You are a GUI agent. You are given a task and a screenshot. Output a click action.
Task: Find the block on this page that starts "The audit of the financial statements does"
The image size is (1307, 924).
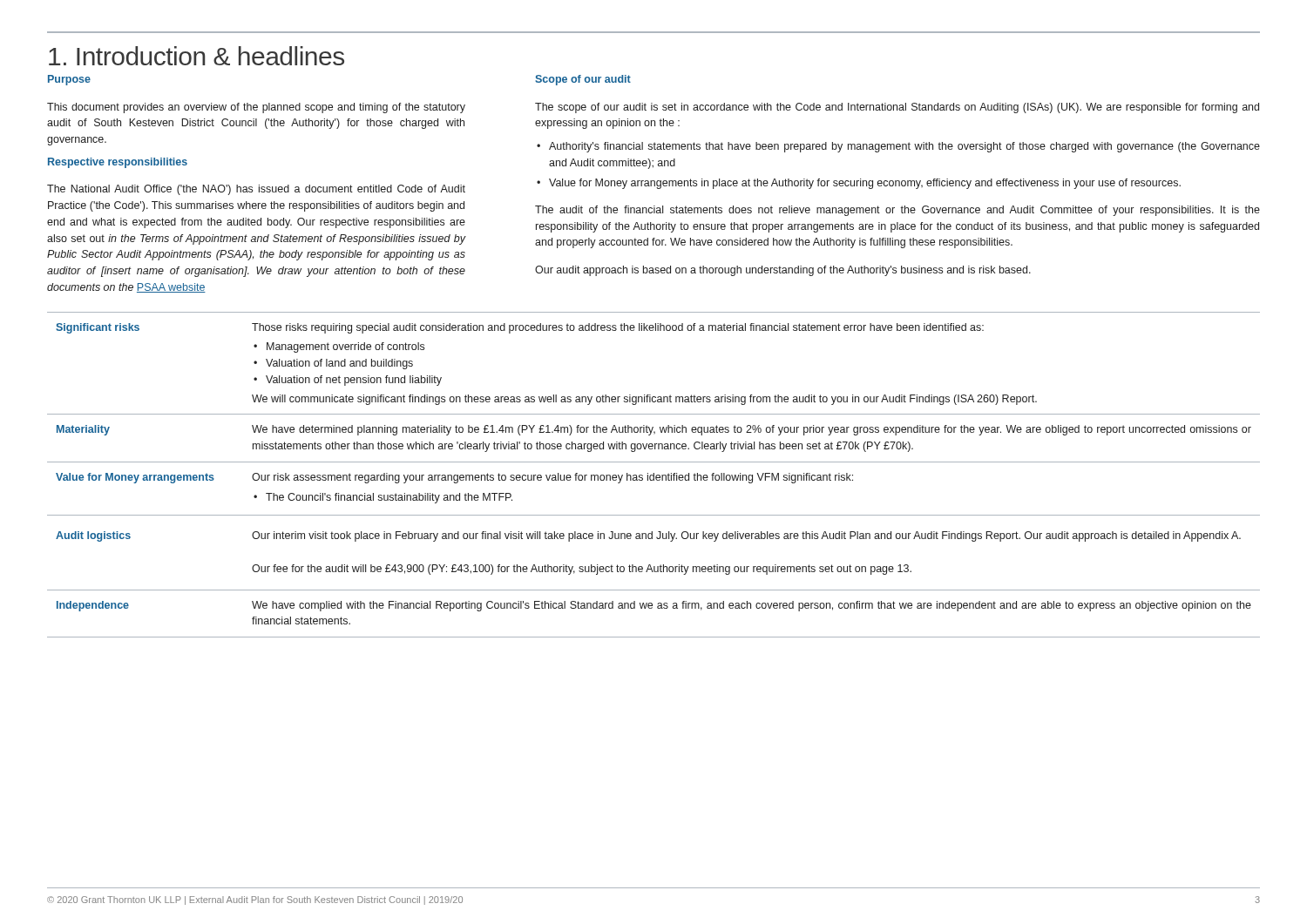(897, 226)
